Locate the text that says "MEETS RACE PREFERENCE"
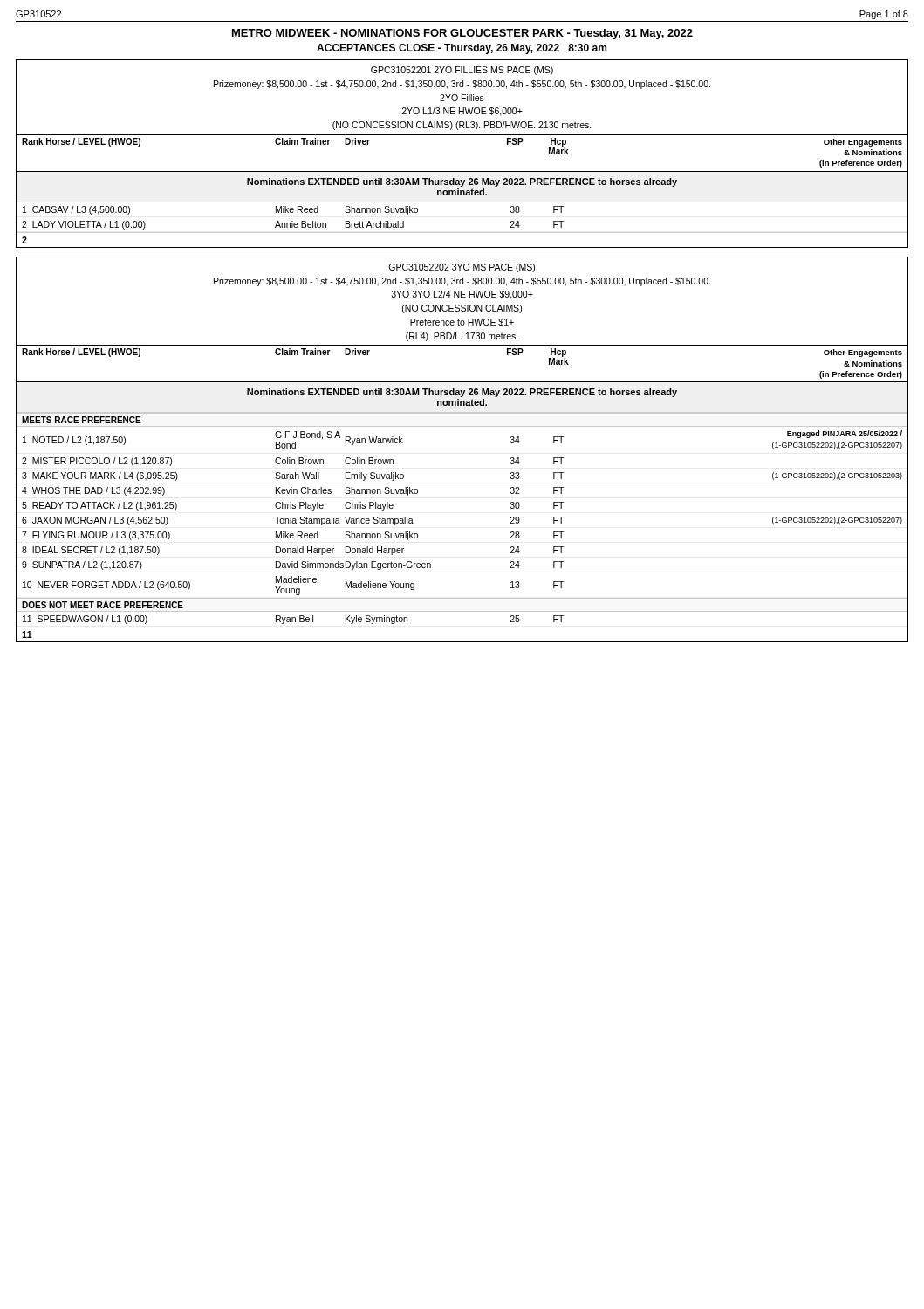The image size is (924, 1309). click(81, 420)
